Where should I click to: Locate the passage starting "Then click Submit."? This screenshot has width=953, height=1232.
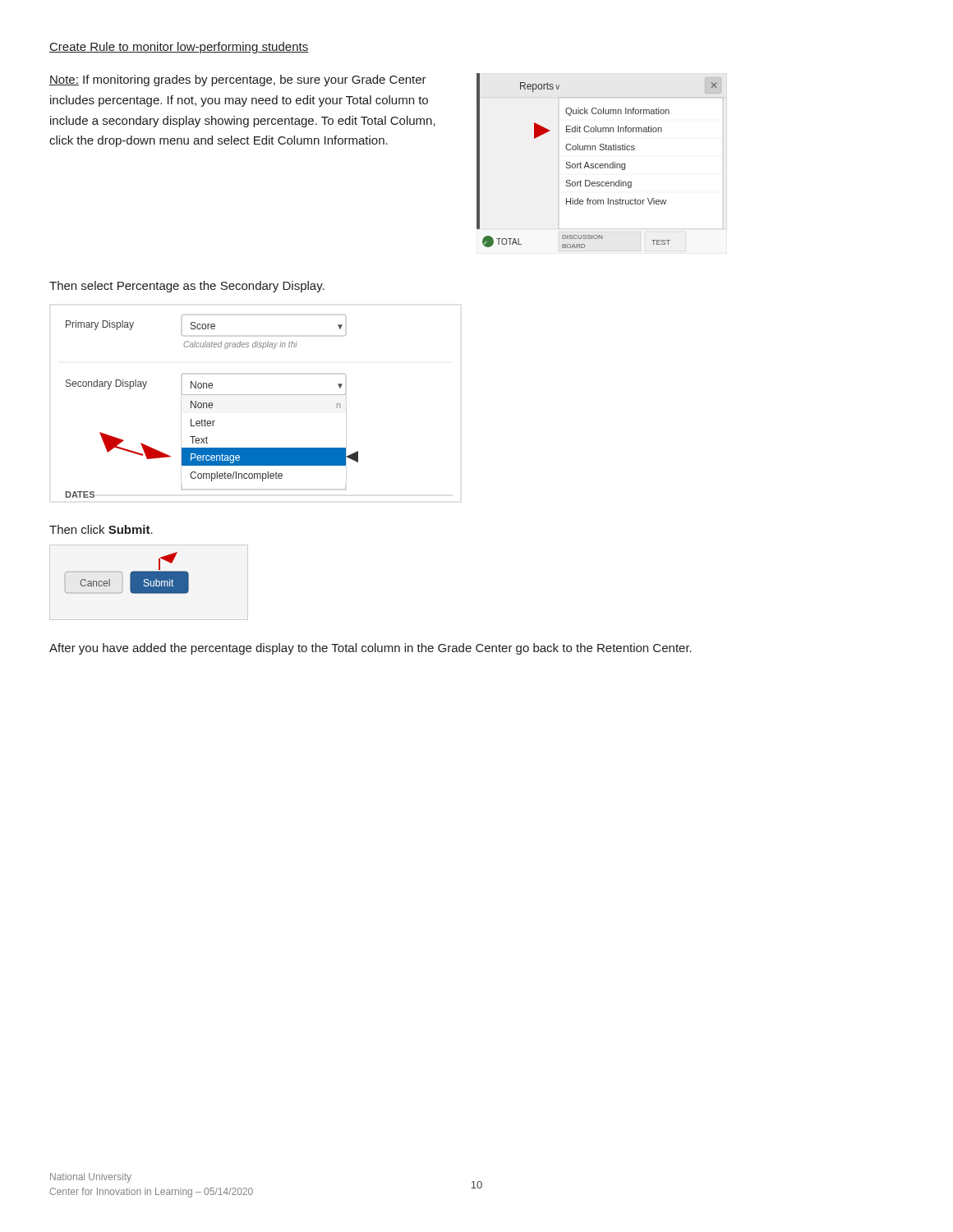[x=101, y=529]
